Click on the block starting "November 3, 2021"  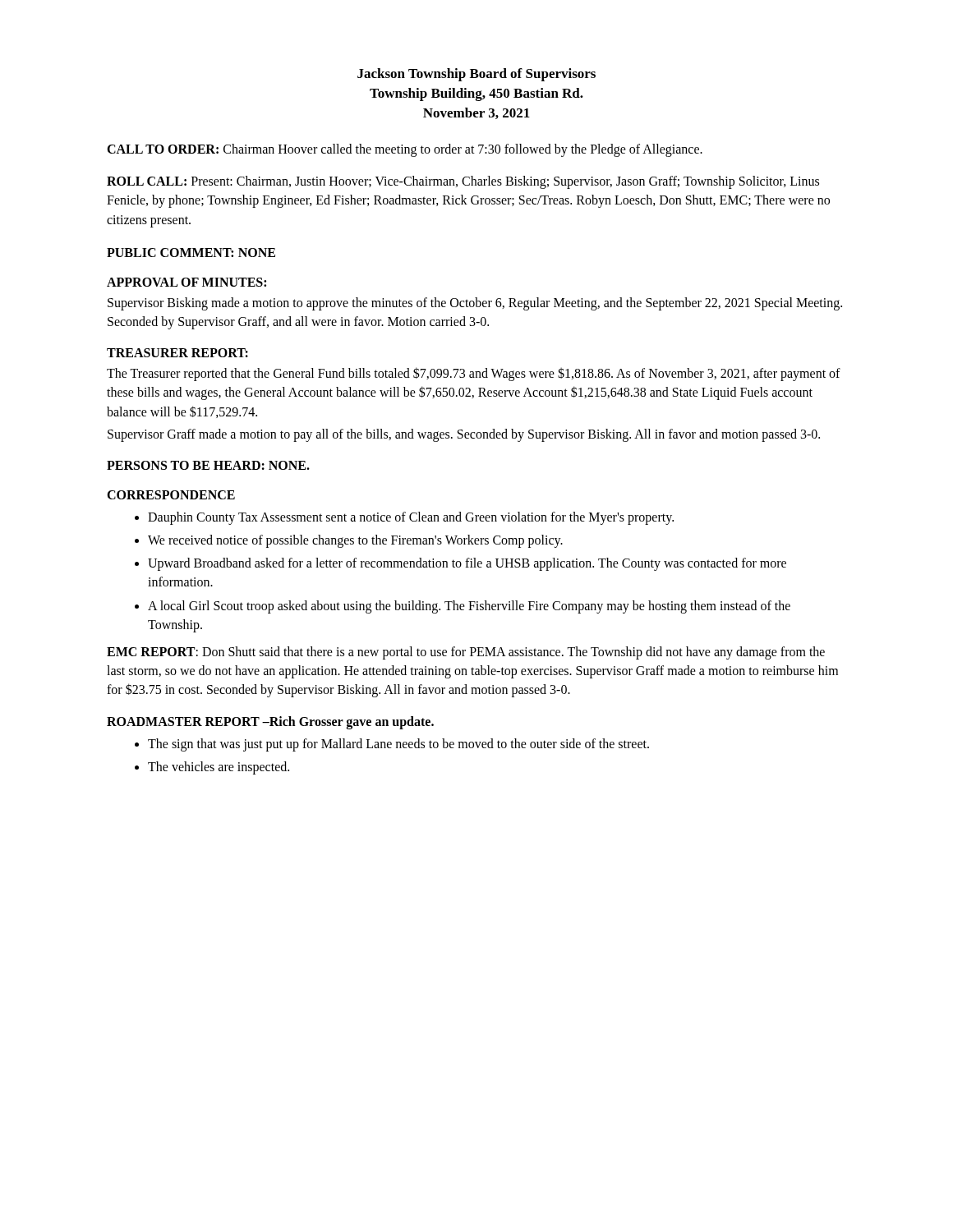point(476,113)
